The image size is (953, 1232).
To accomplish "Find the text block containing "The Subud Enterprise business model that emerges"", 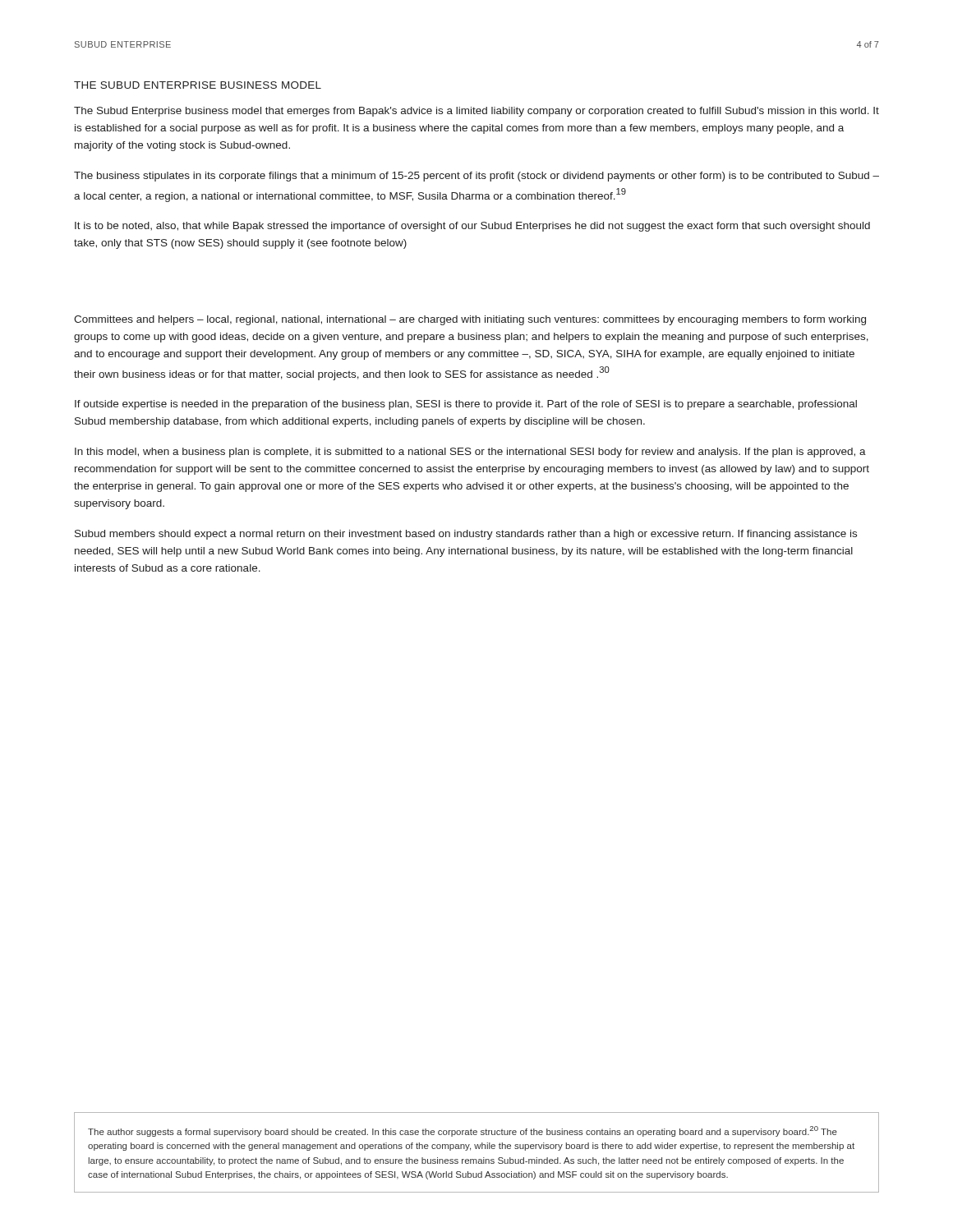I will point(476,128).
